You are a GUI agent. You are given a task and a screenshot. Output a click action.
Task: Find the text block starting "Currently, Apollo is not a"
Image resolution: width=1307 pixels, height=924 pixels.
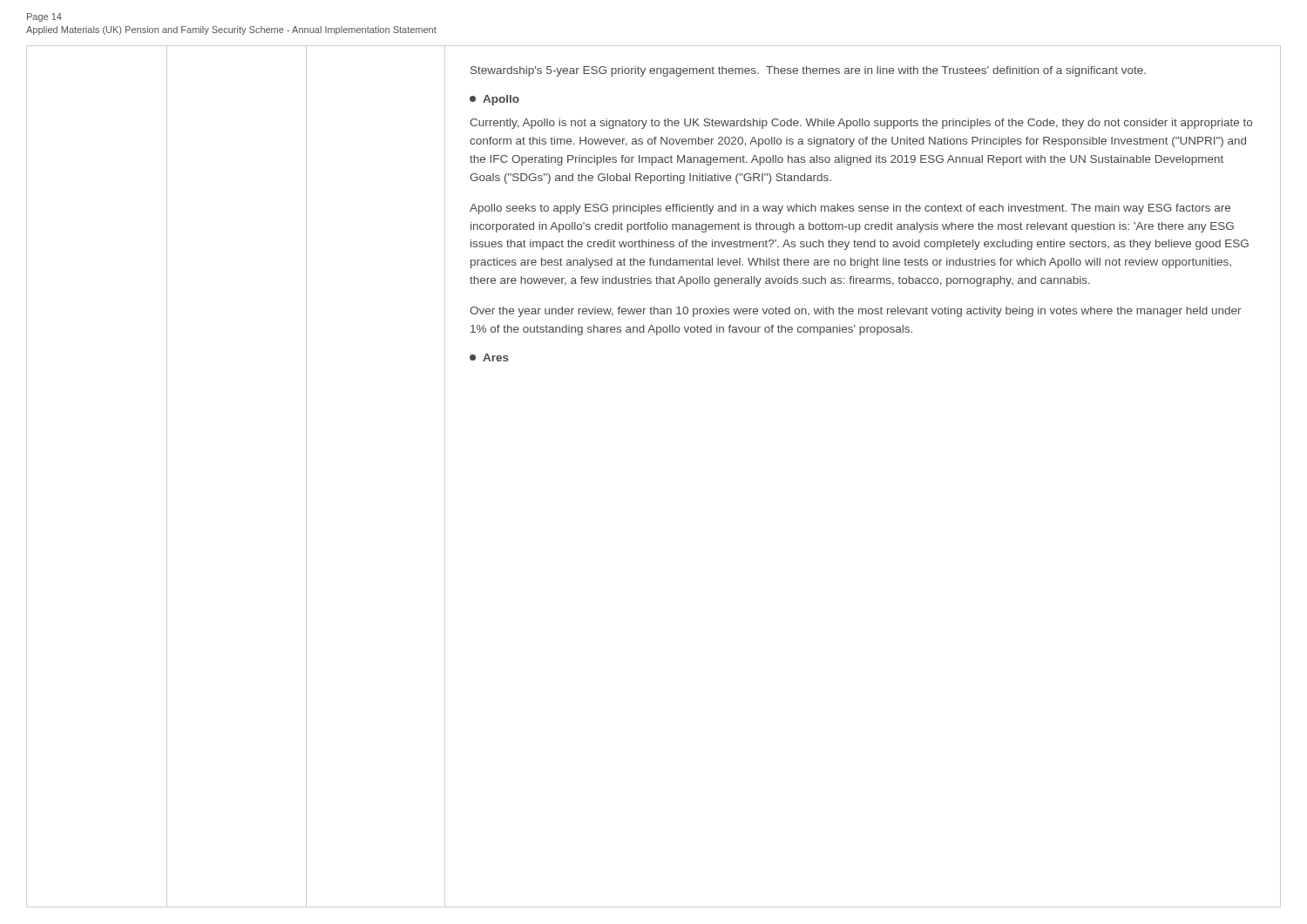(861, 150)
